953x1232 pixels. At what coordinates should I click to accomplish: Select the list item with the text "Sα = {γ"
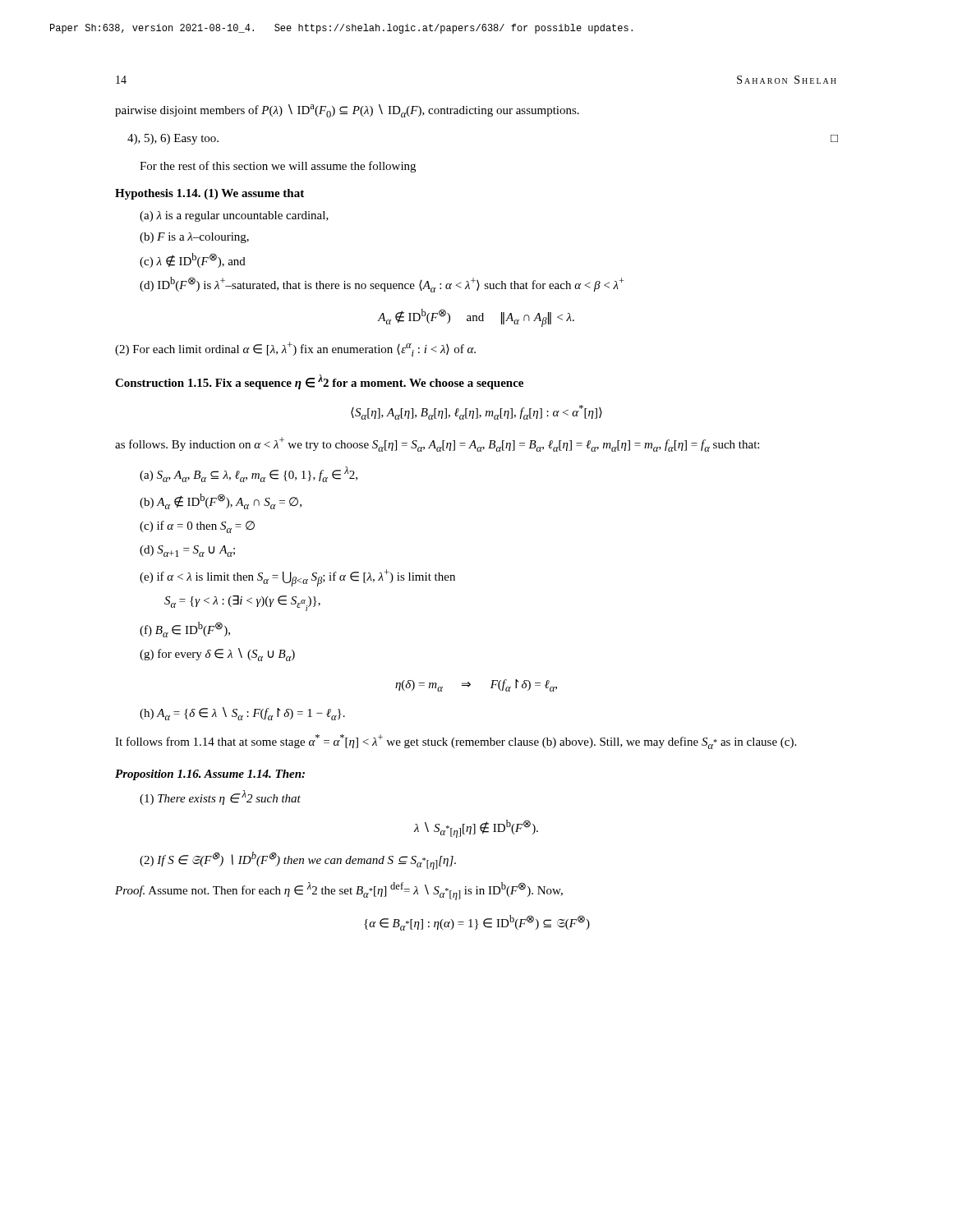(242, 603)
